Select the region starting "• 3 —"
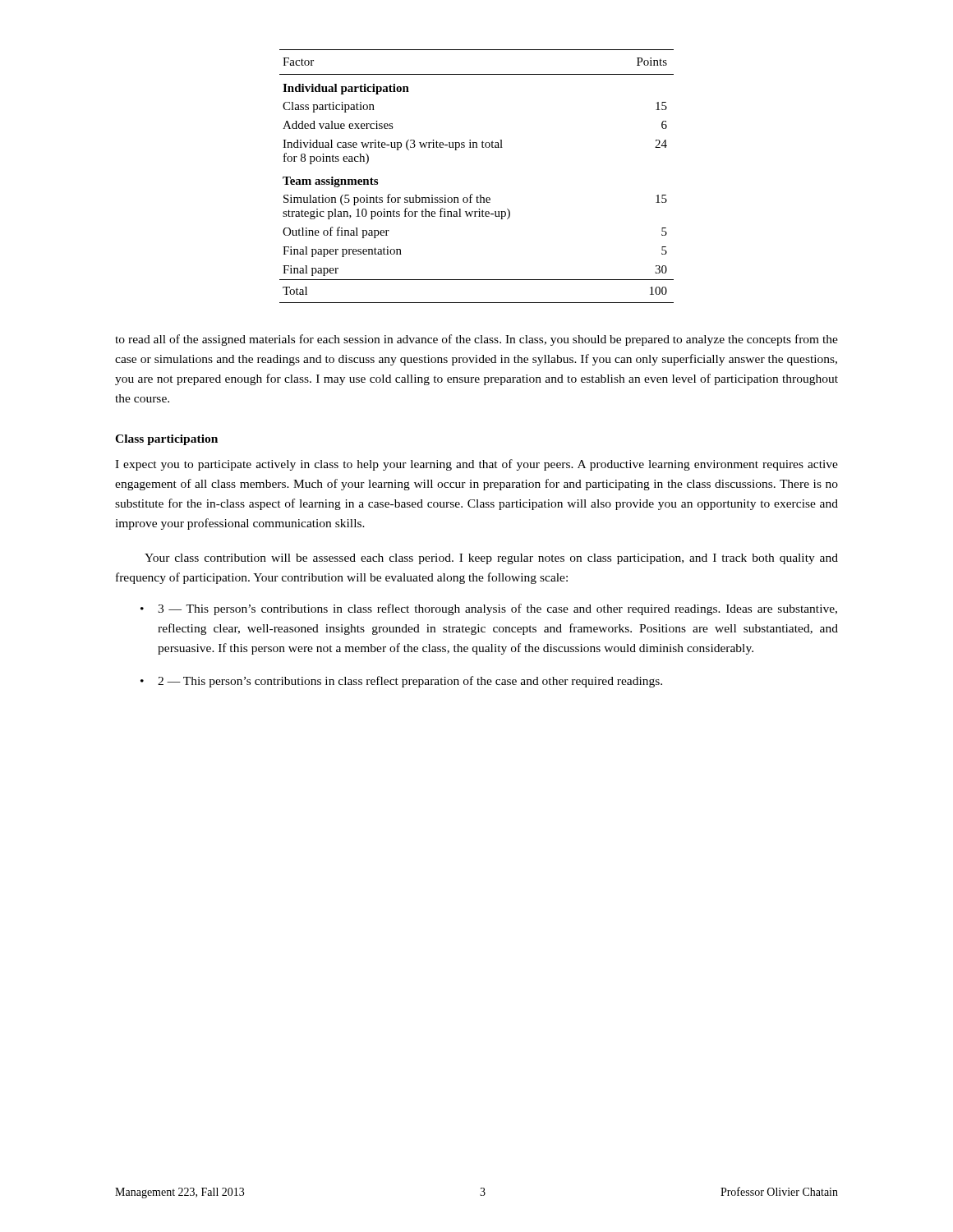This screenshot has height=1232, width=953. [489, 628]
